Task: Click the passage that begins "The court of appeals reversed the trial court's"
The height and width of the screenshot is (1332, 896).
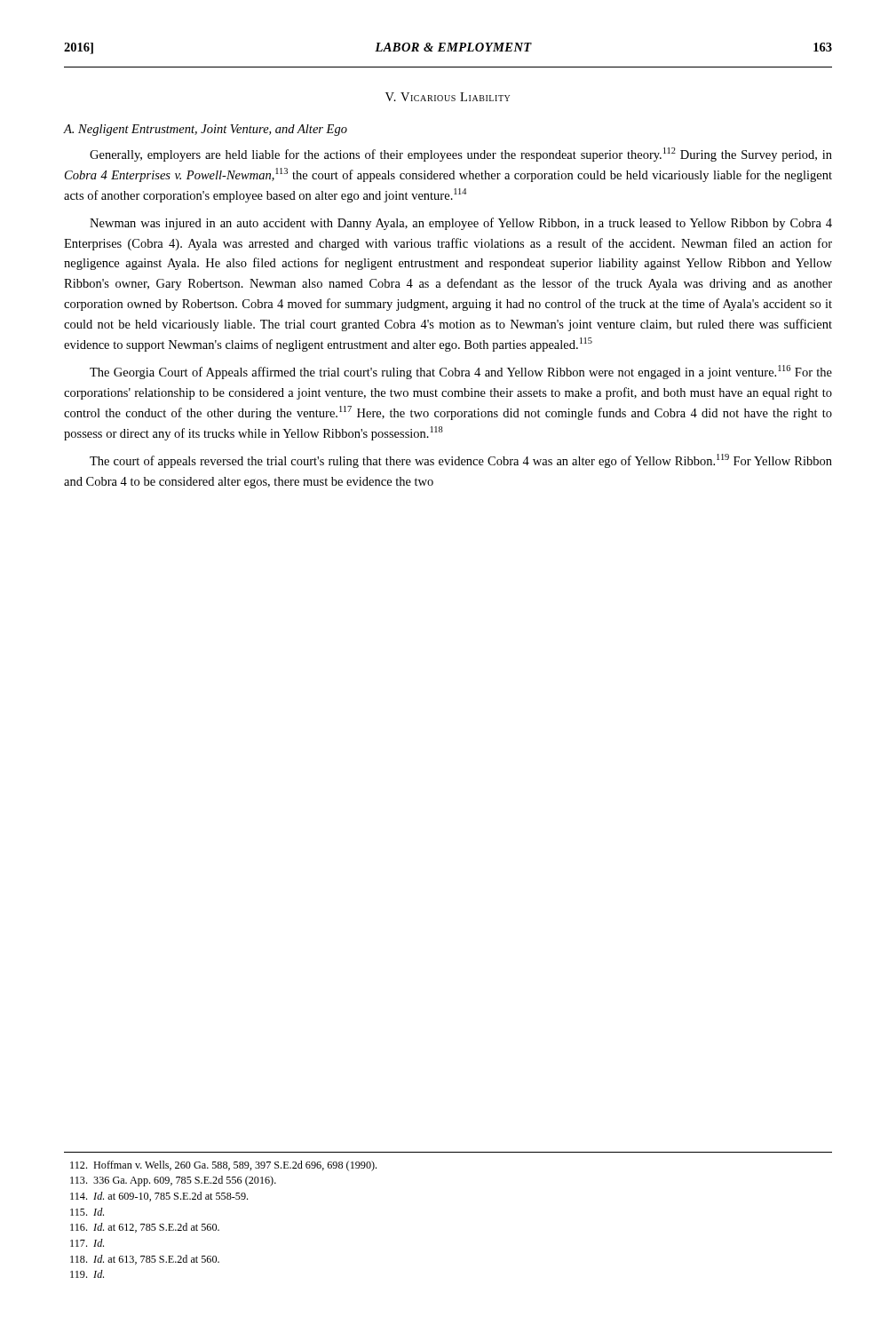Action: pyautogui.click(x=448, y=470)
